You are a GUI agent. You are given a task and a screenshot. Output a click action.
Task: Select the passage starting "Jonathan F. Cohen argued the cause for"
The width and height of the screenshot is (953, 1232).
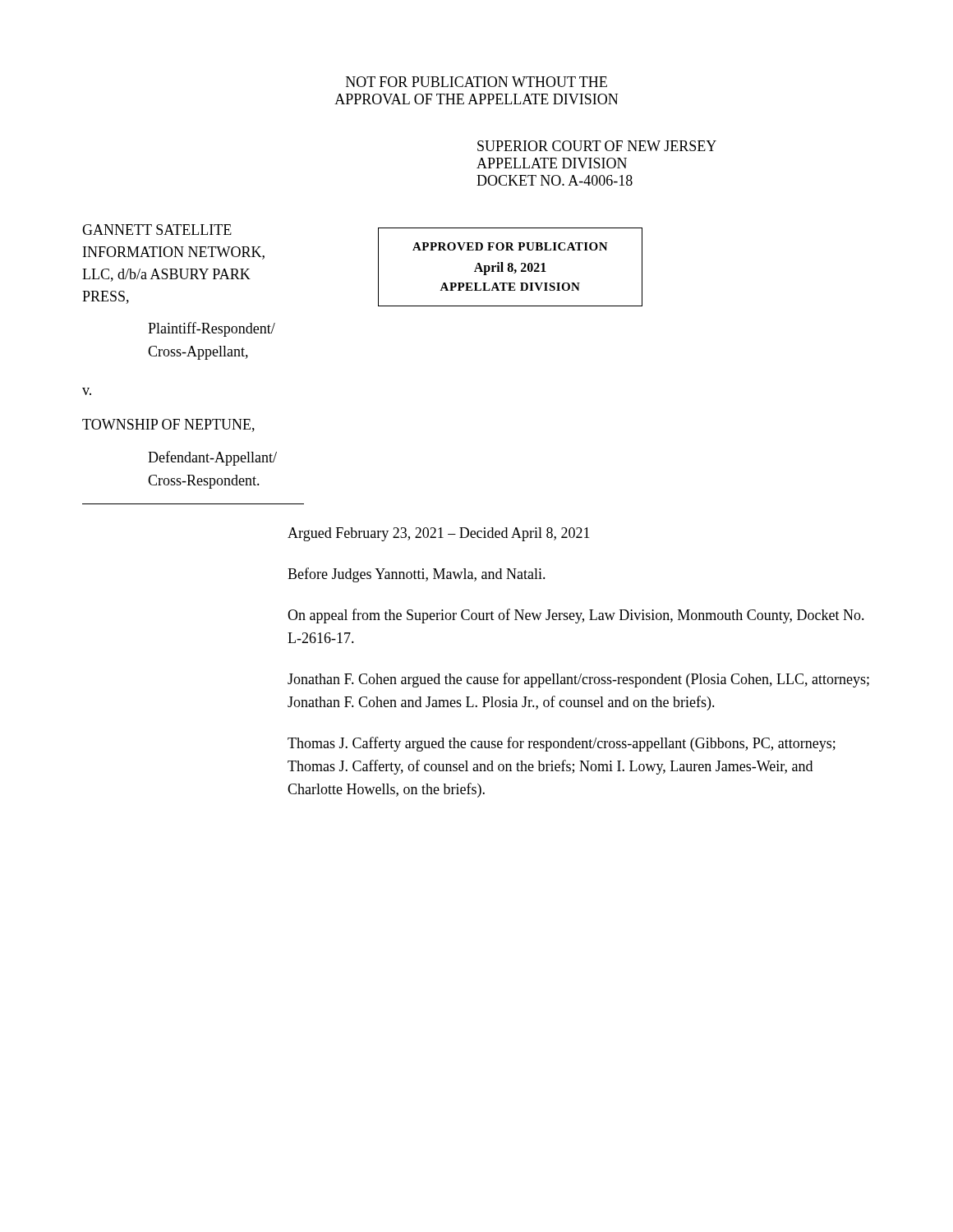point(579,691)
